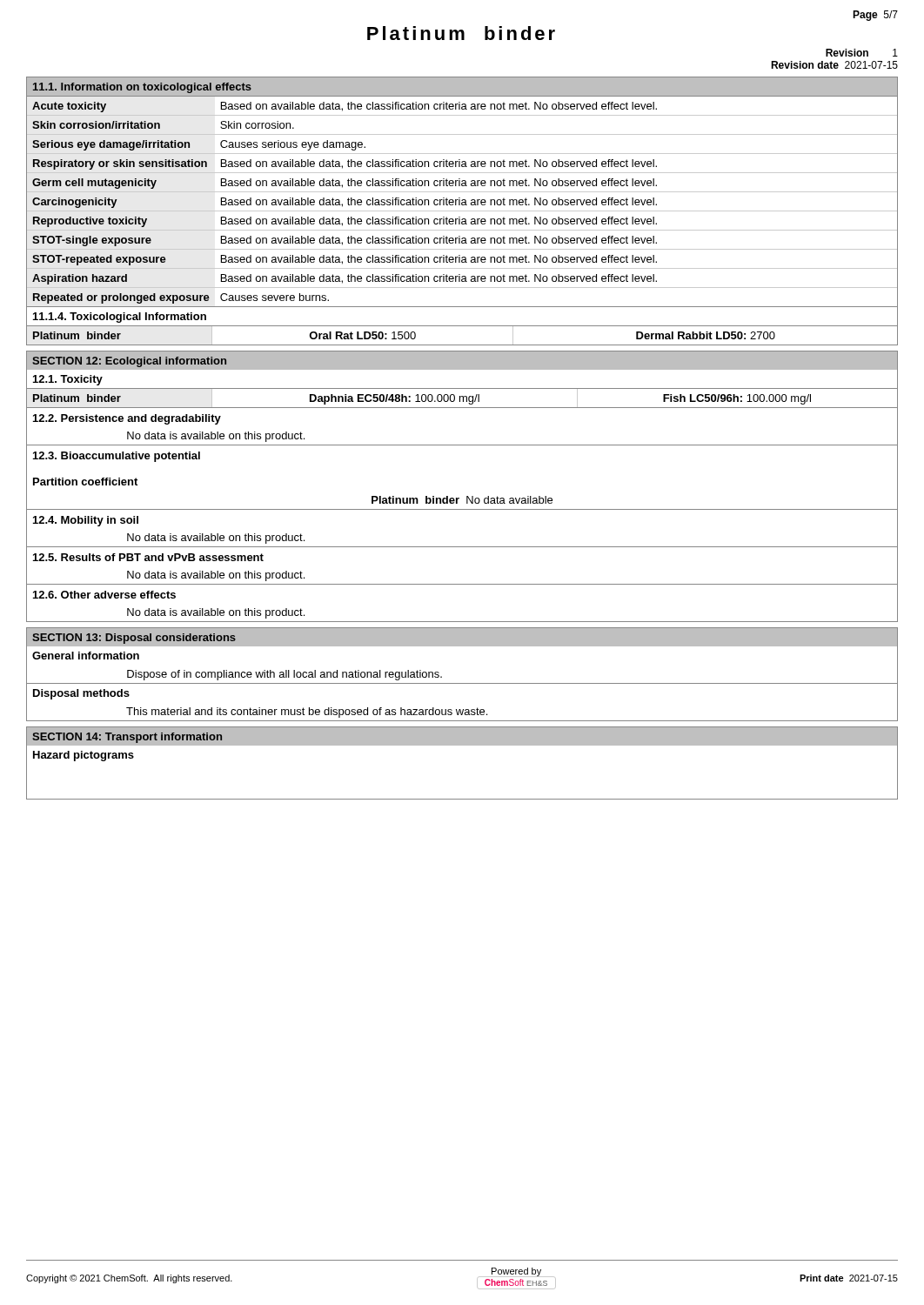Find the title
This screenshot has width=924, height=1305.
coord(462,33)
